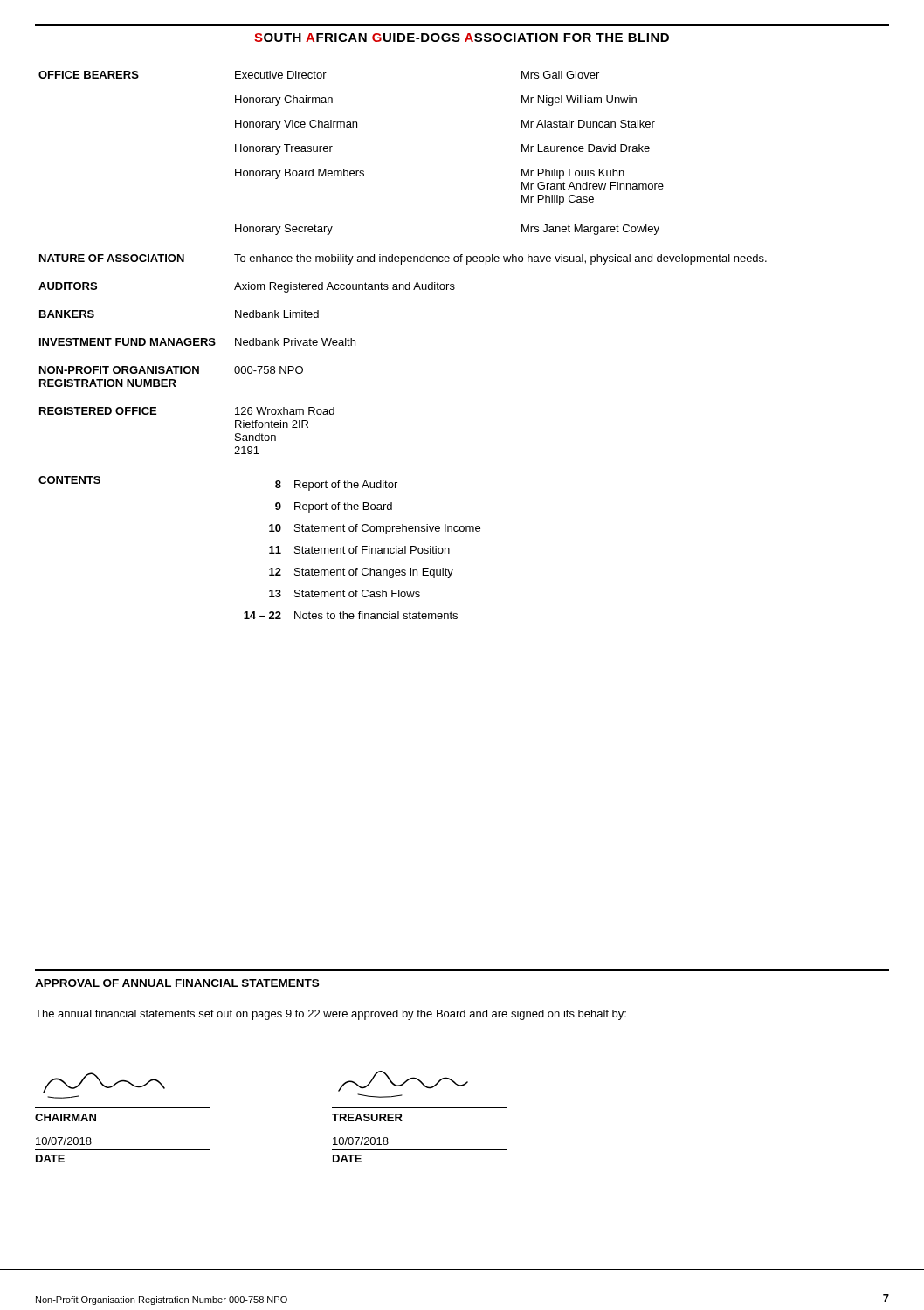924x1310 pixels.
Task: Click on the element starting "APPROVAL OF ANNUAL FINANCIAL"
Action: pos(177,983)
